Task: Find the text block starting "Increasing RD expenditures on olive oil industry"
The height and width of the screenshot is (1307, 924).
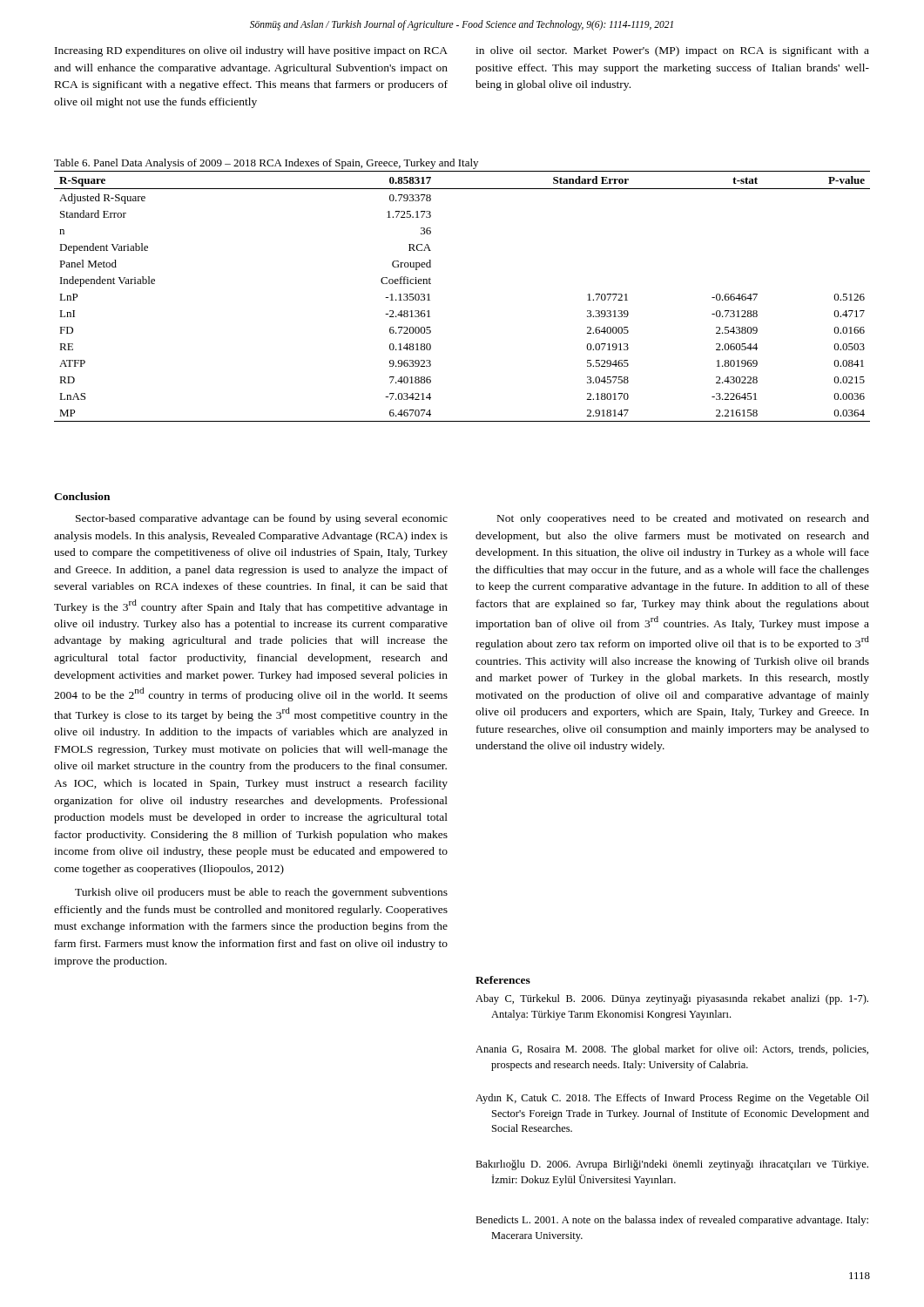Action: (x=251, y=76)
